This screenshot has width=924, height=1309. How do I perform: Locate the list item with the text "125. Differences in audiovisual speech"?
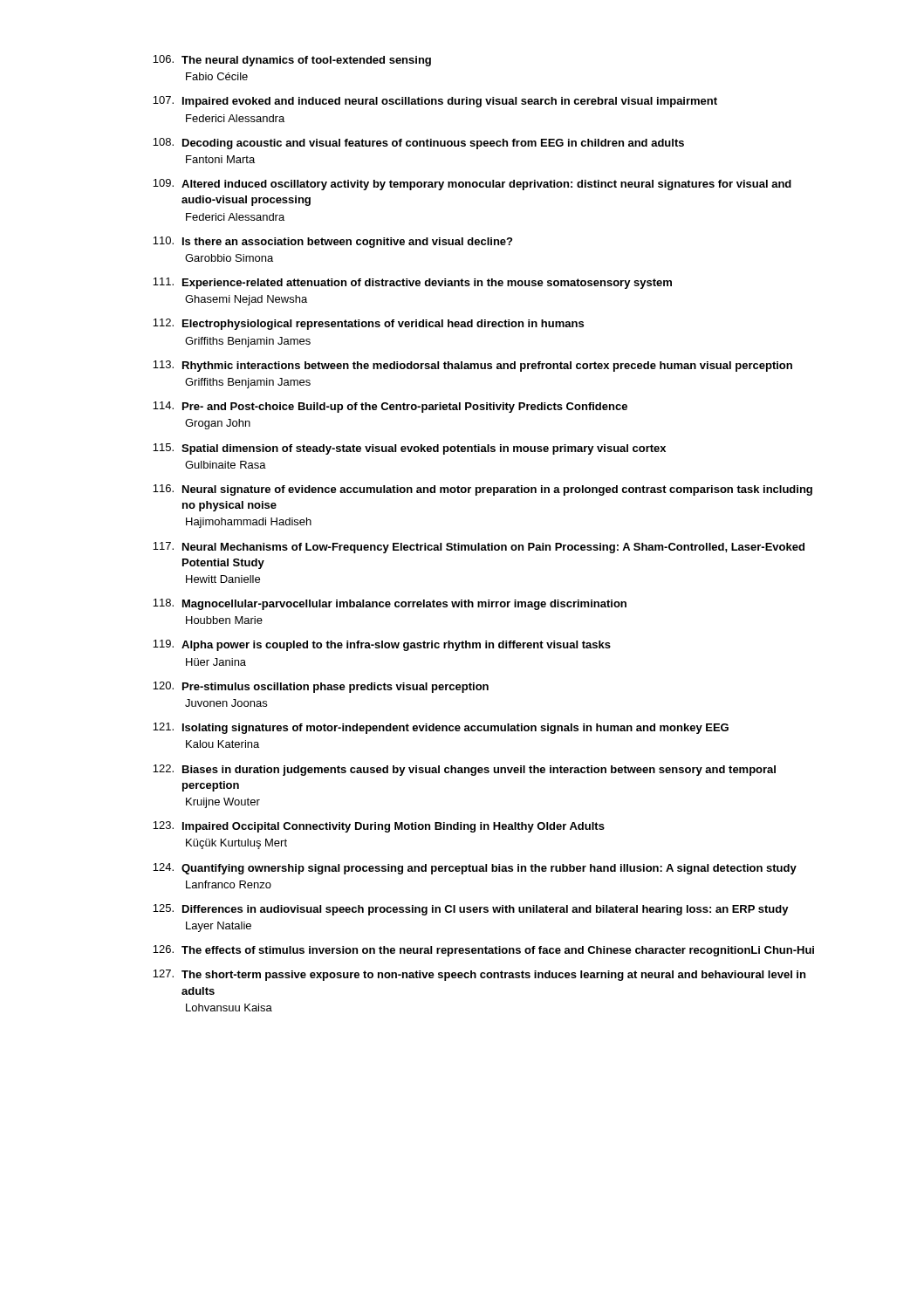coord(479,918)
